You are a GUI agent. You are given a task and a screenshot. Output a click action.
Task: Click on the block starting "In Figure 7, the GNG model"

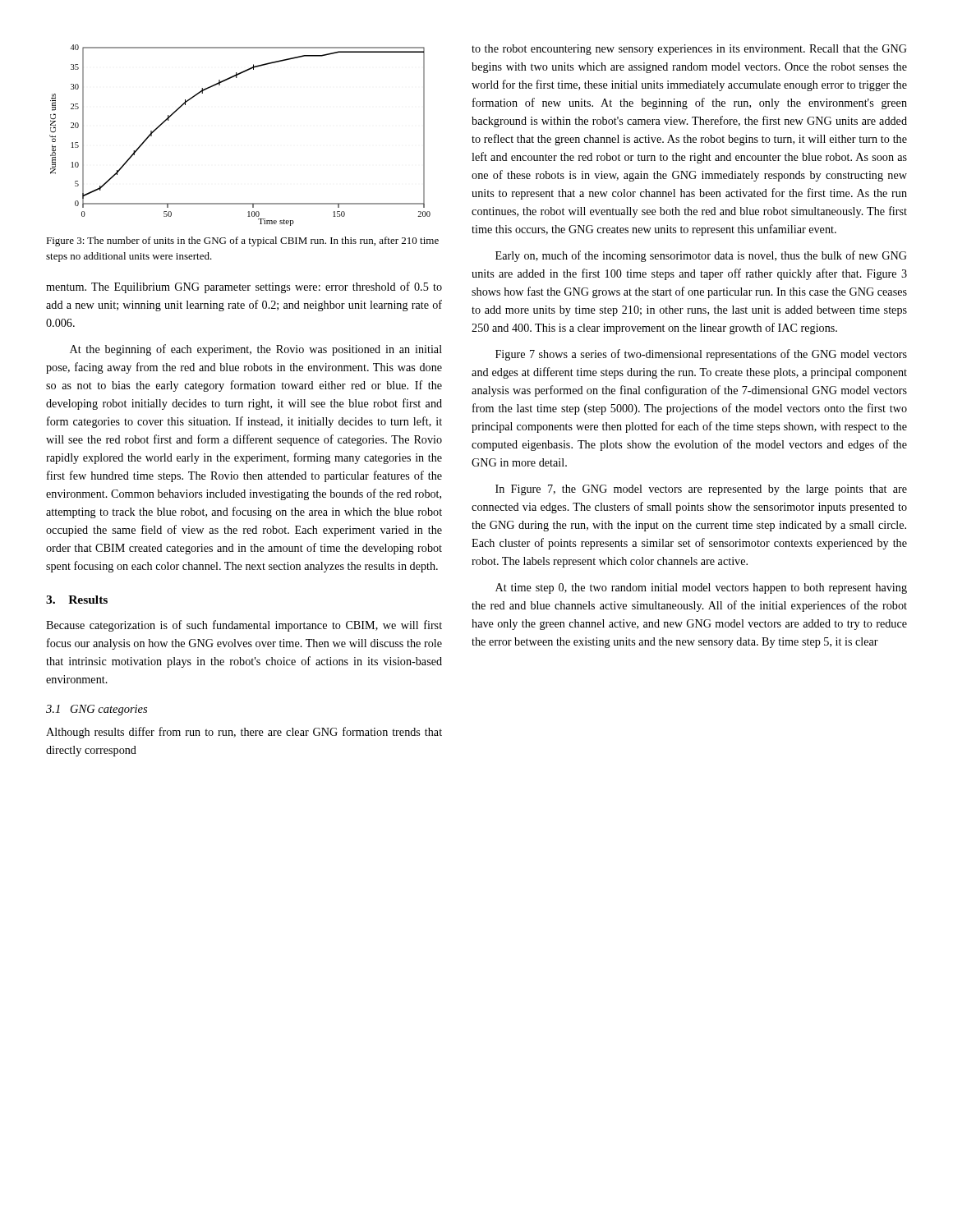pyautogui.click(x=689, y=525)
